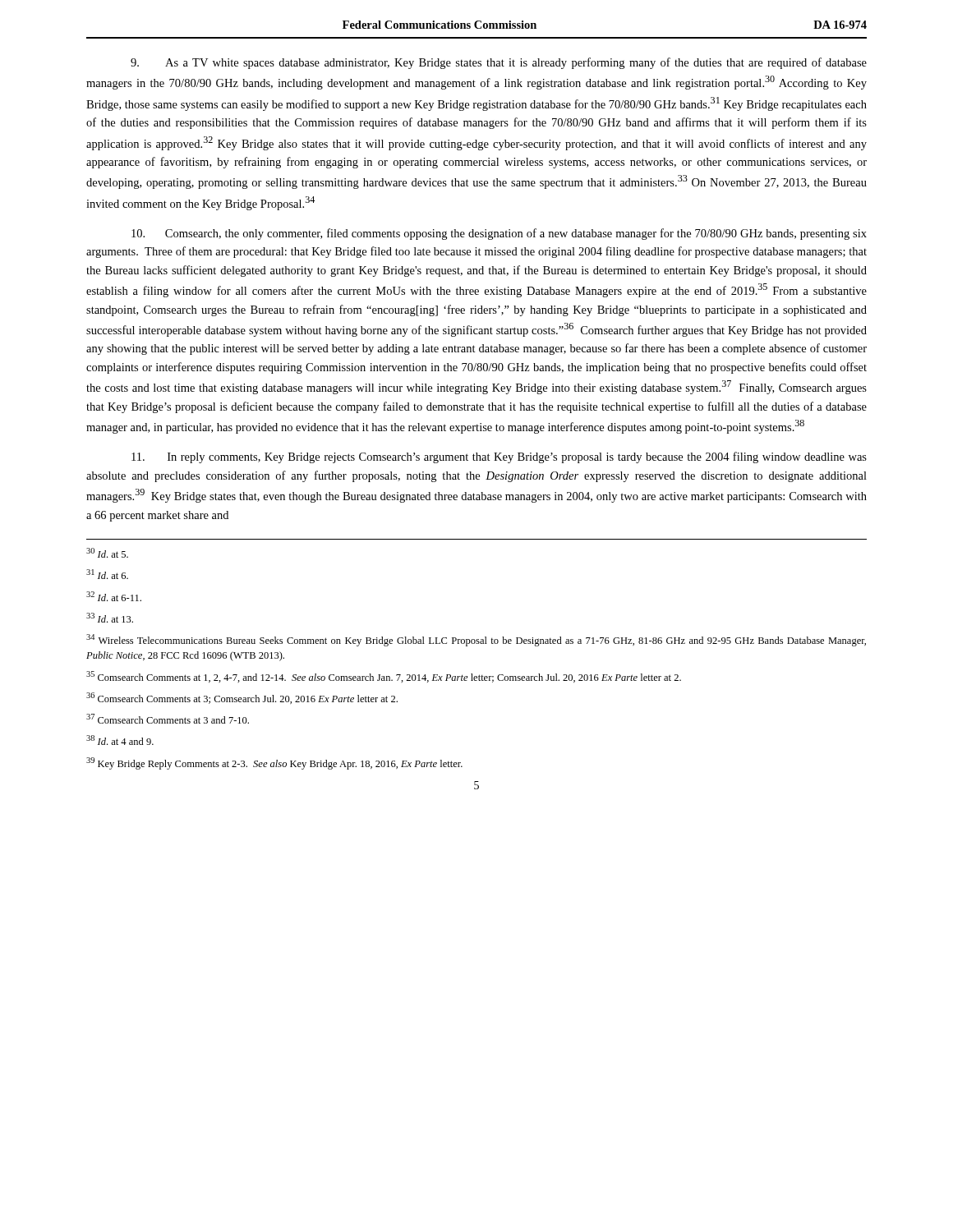Locate the block starting "36 Comsearch Comments"

[242, 698]
